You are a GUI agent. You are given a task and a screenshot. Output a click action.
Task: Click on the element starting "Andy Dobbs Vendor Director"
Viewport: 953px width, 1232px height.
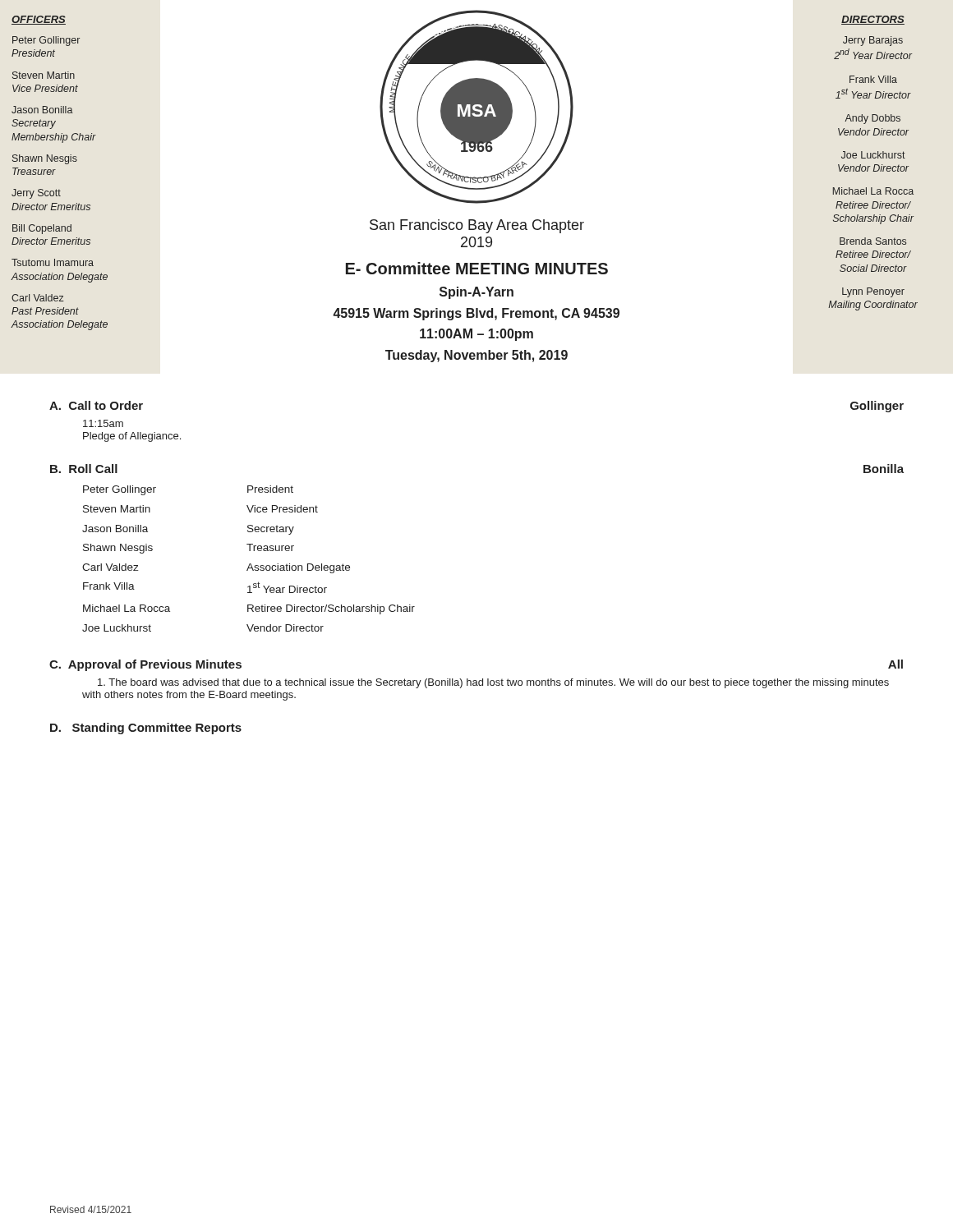pyautogui.click(x=873, y=125)
